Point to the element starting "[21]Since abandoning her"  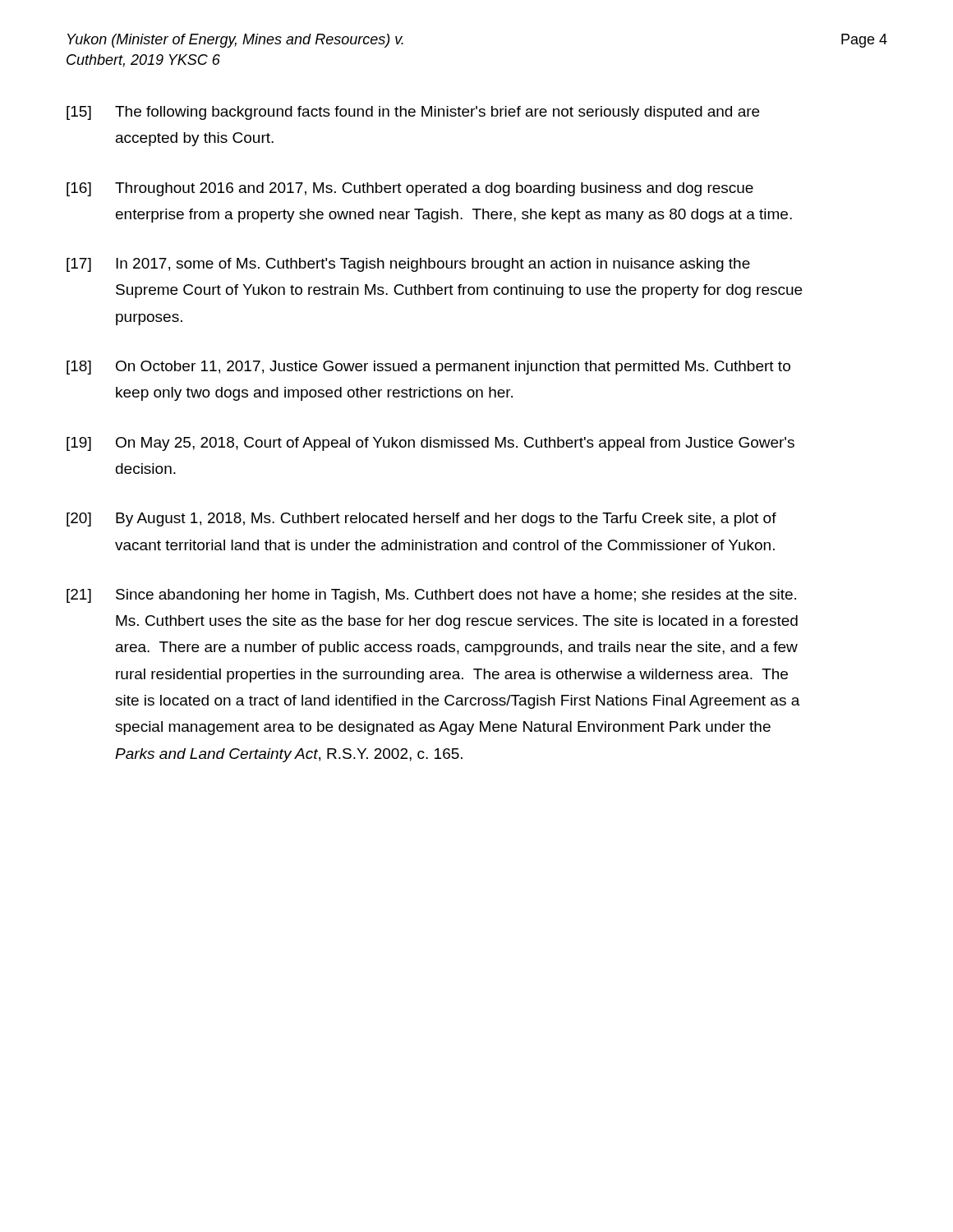click(x=435, y=674)
